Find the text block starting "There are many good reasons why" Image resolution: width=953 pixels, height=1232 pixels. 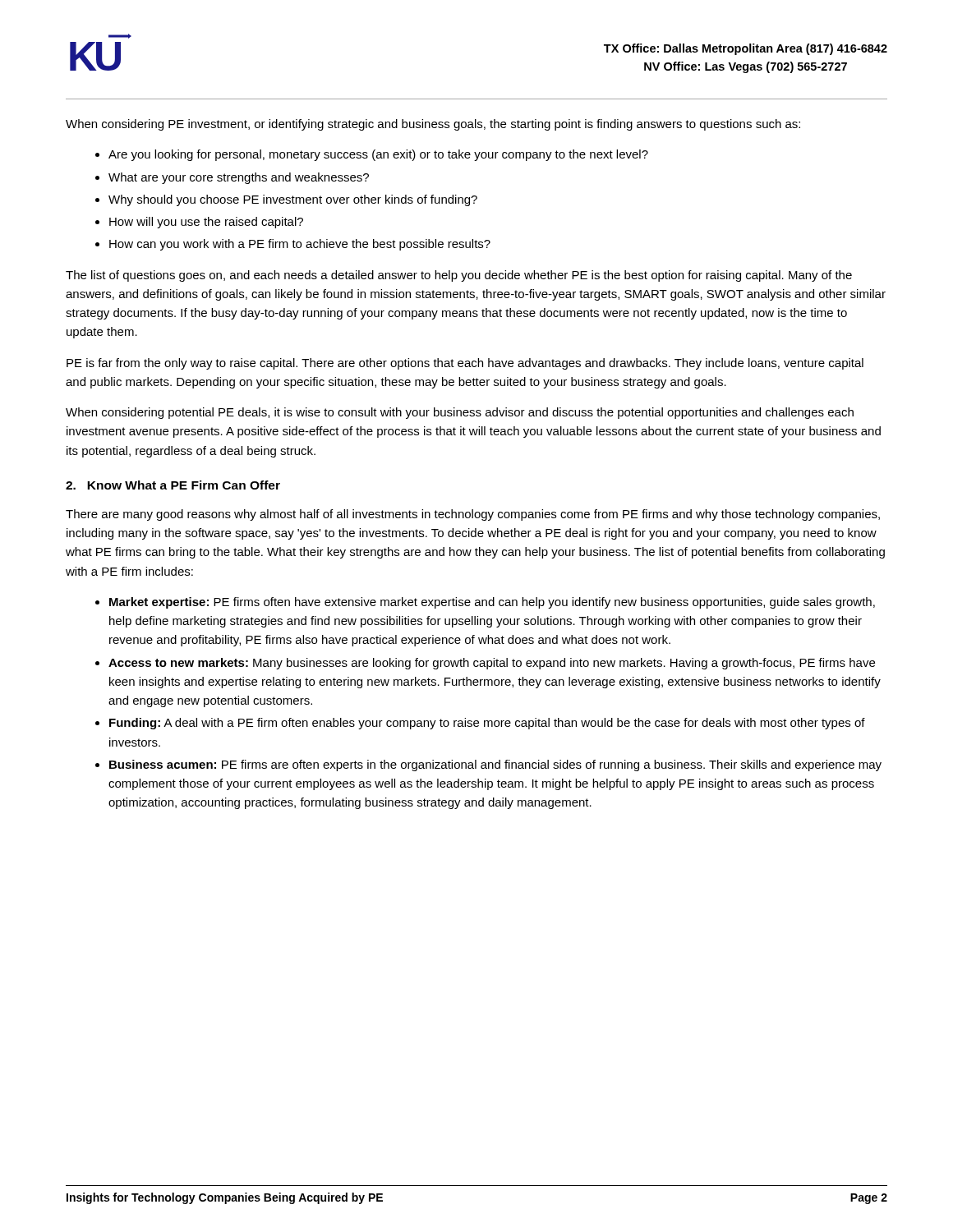click(x=476, y=542)
